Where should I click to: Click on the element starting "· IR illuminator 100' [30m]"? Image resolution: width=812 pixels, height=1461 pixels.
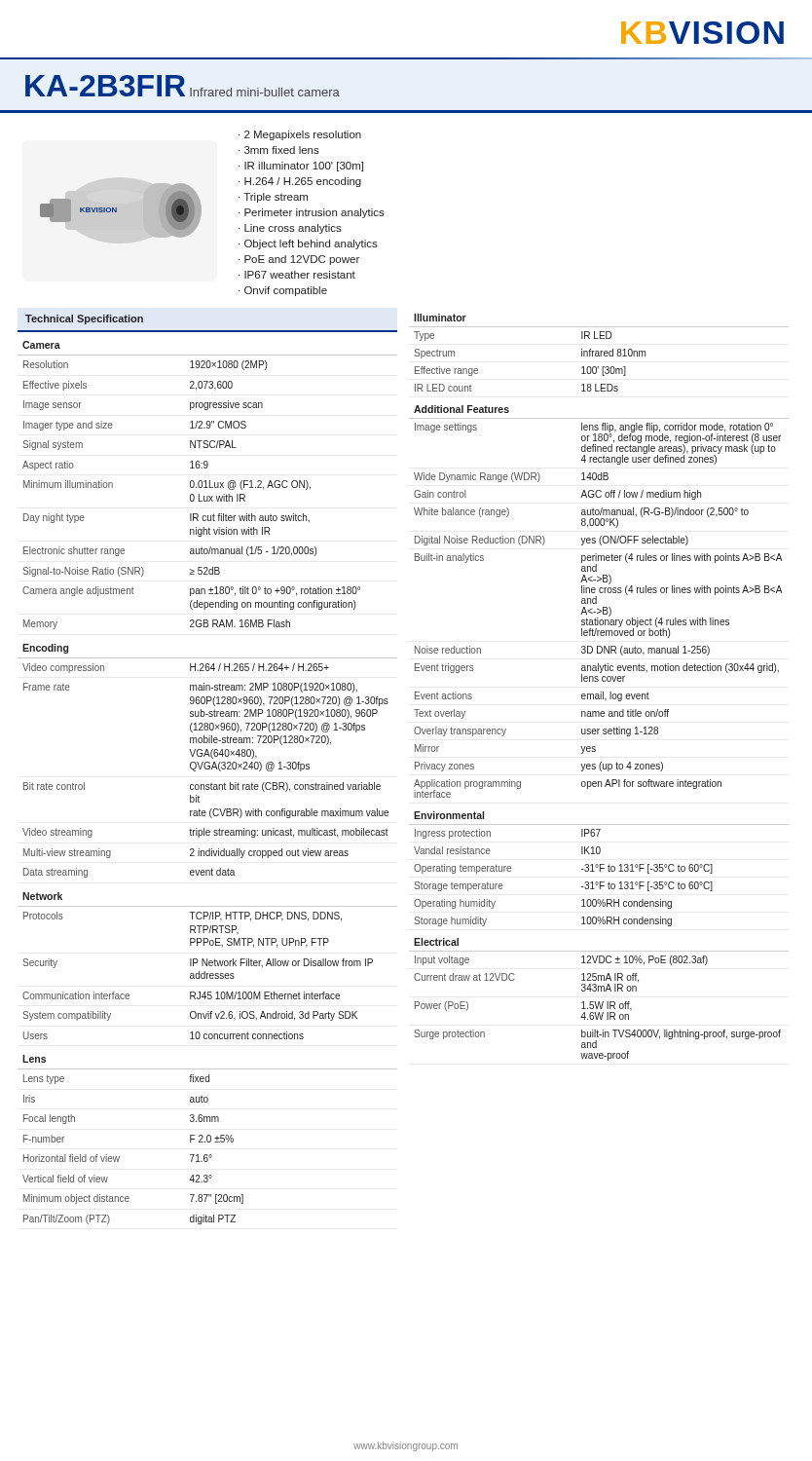pos(301,166)
